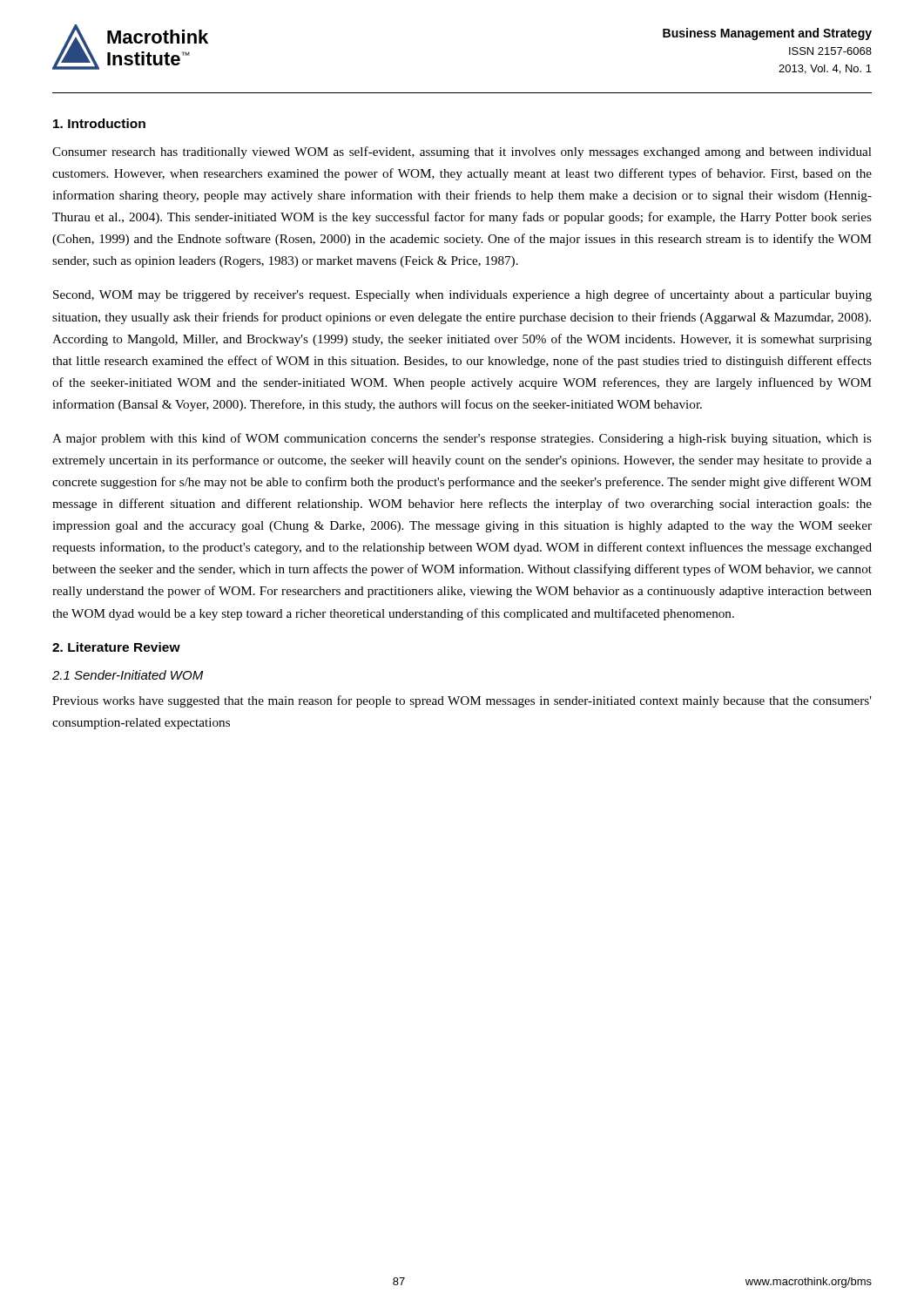
Task: Point to the block beginning "A major problem with this kind"
Action: 462,525
